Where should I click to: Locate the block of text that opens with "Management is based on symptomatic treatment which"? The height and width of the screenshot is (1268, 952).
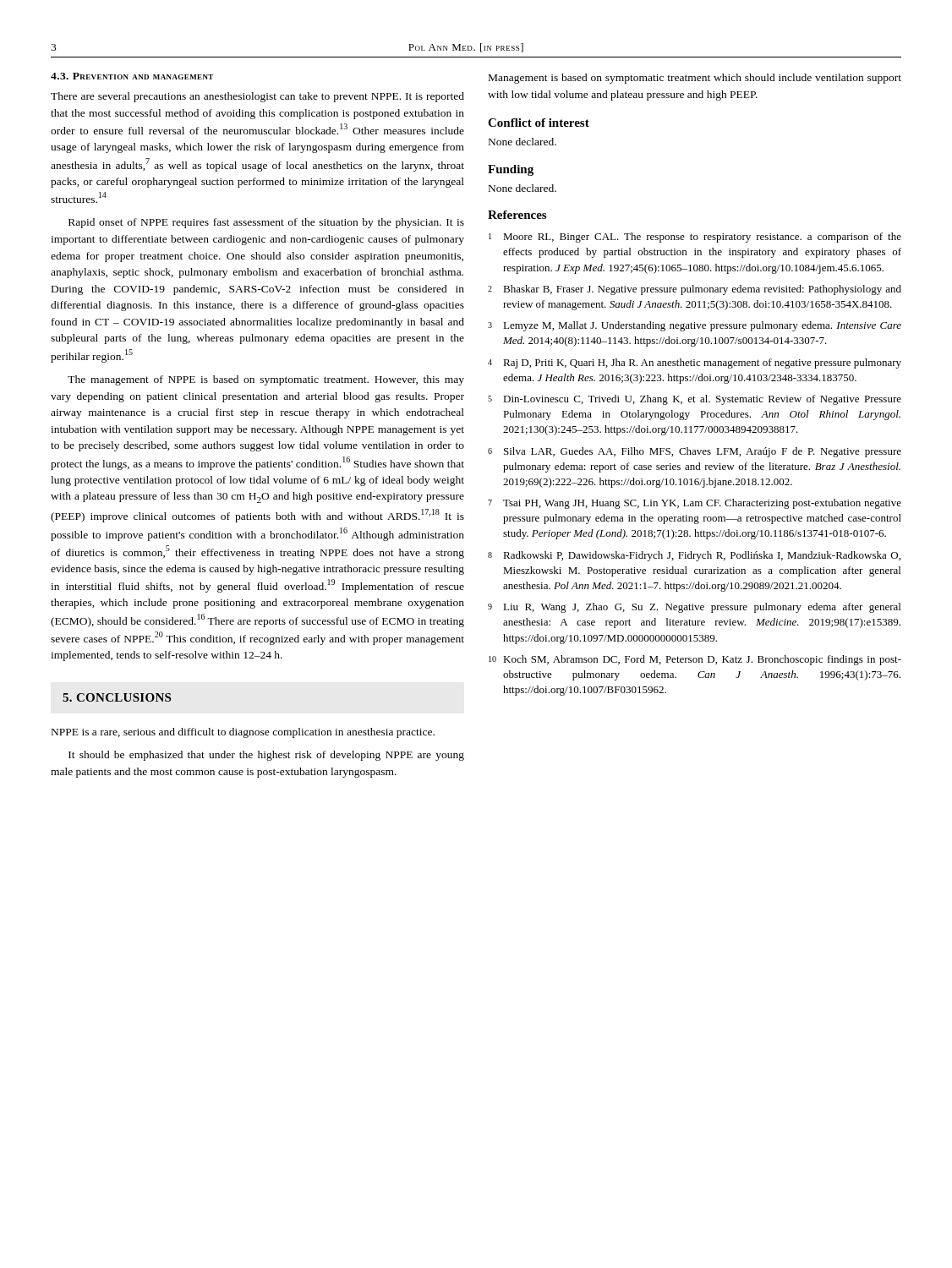695,86
